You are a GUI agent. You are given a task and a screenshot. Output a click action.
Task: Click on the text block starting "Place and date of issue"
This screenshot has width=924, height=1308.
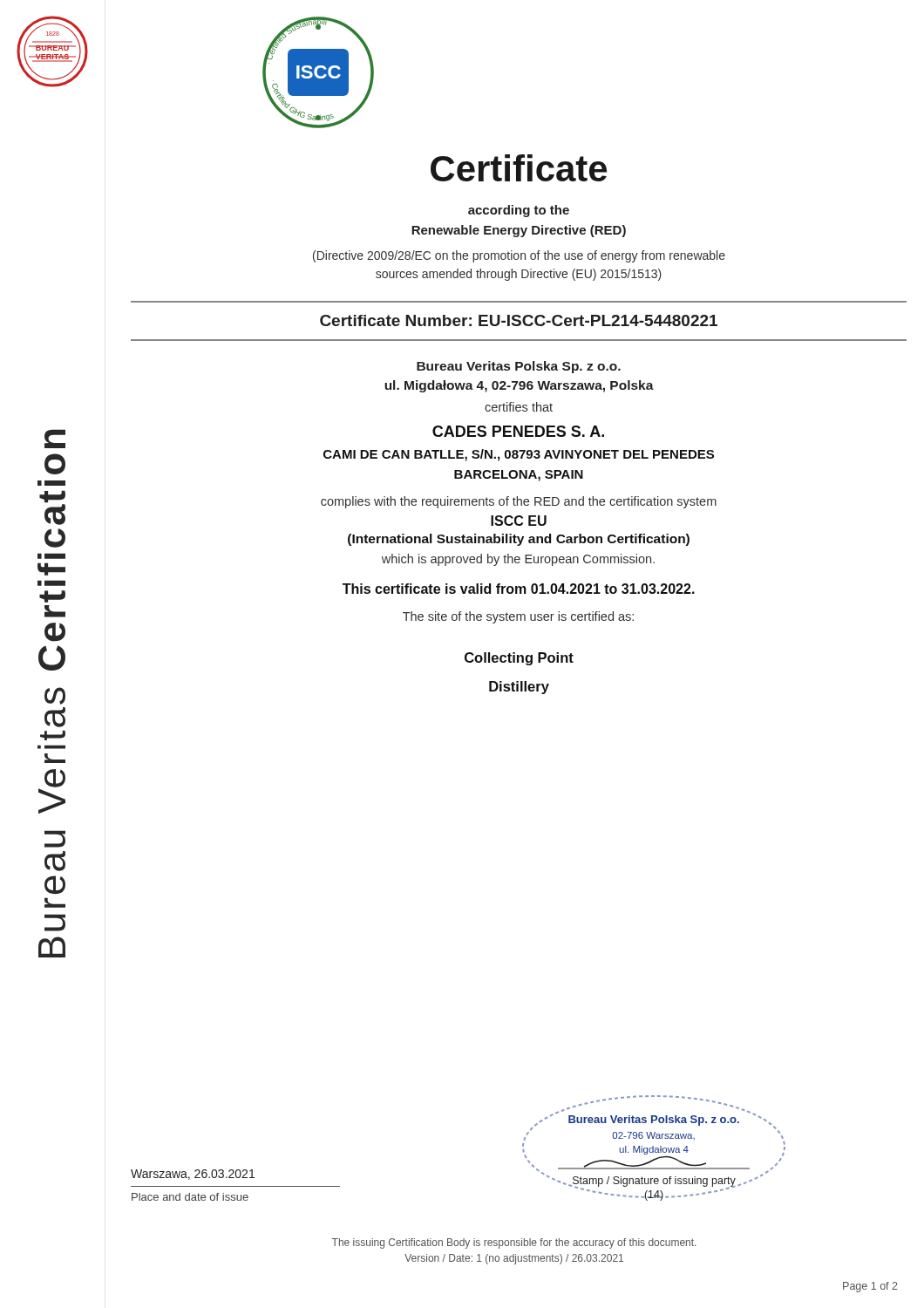tap(190, 1197)
